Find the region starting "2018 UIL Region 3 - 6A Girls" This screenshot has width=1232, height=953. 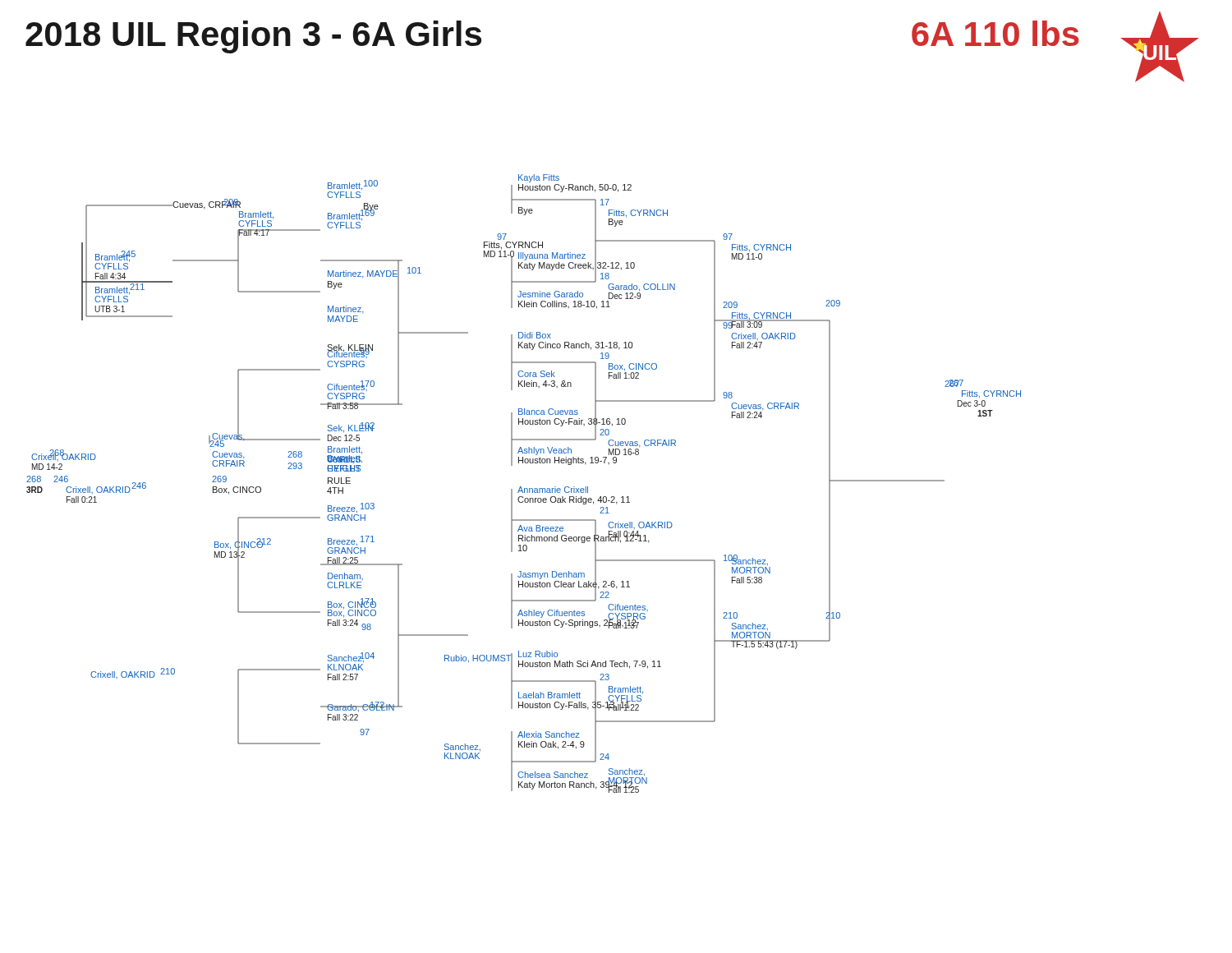[254, 34]
